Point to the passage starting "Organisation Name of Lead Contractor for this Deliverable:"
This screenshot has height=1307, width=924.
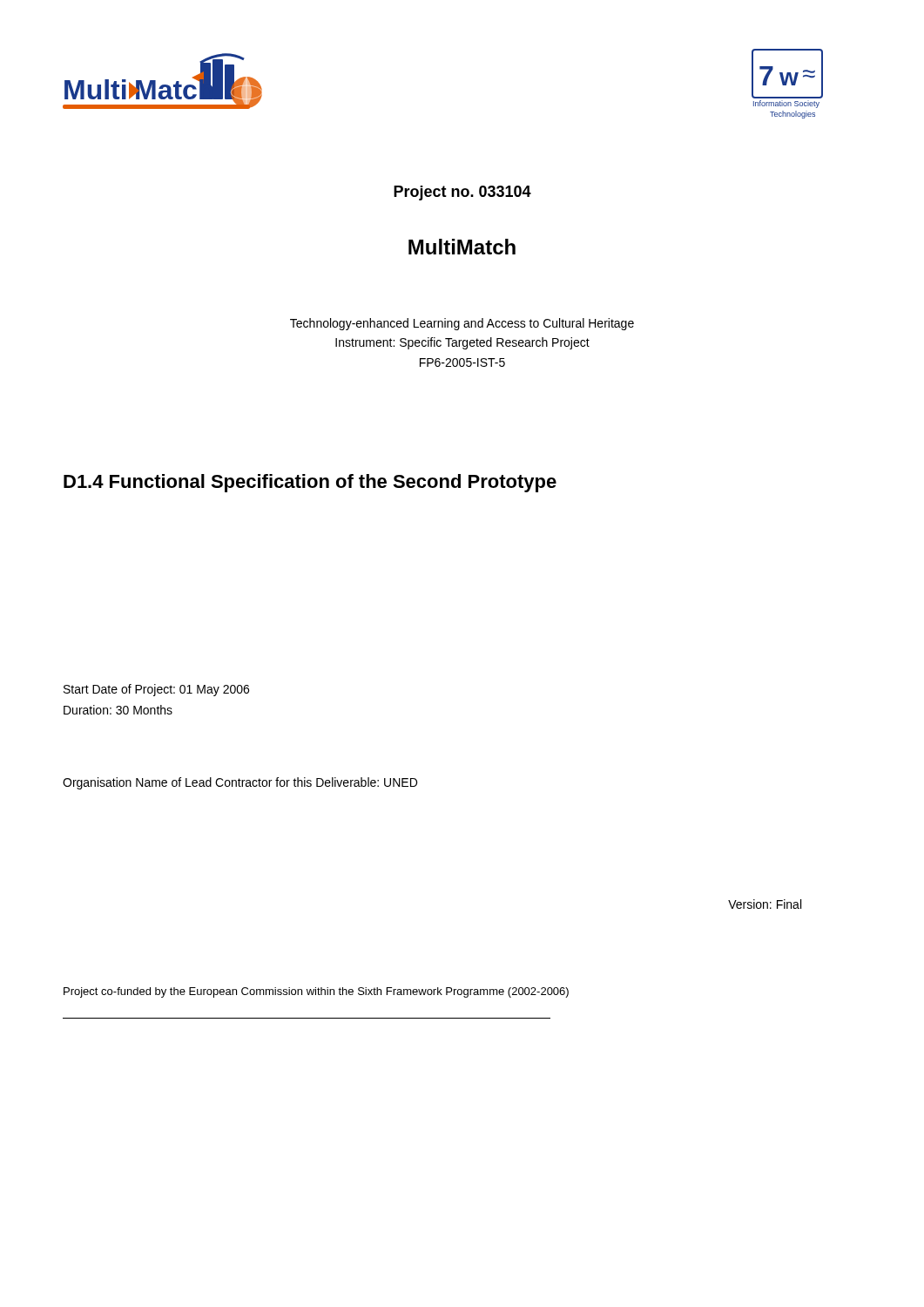[240, 782]
